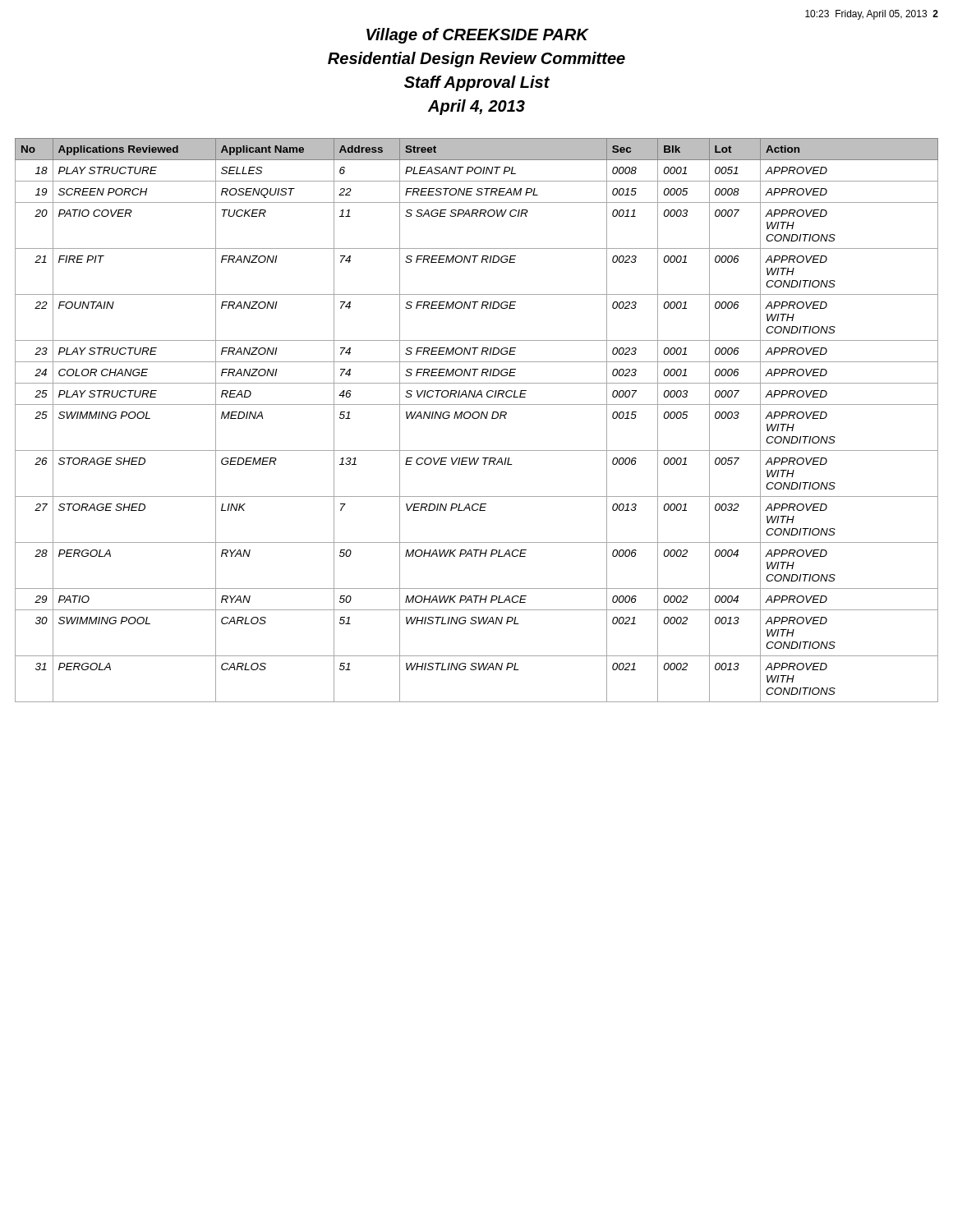Select the table that reads "APPROVED WITH CONDITIONS"
Screen dimensions: 1232x953
point(476,420)
